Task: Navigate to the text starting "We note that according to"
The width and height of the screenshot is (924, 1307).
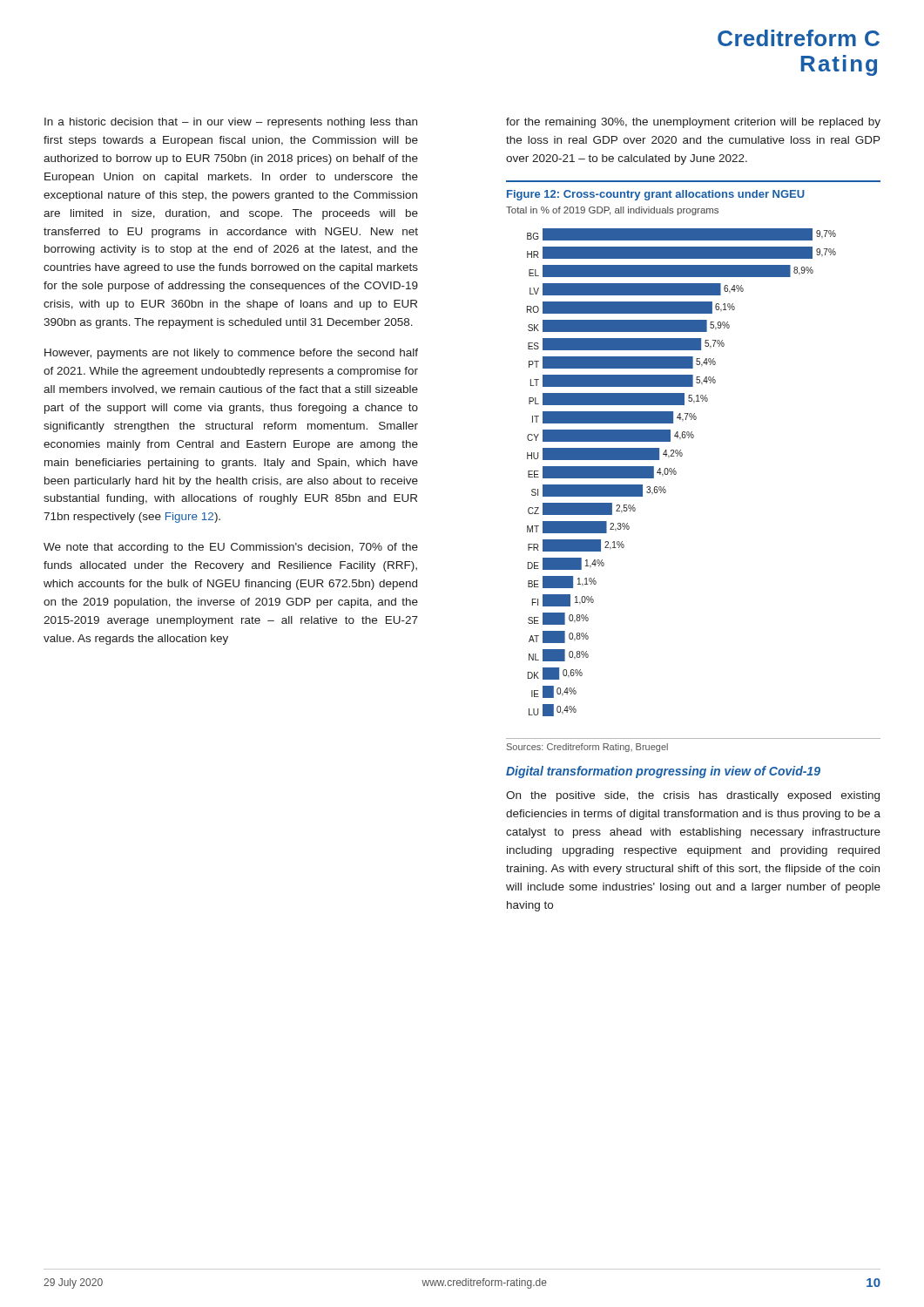Action: [231, 593]
